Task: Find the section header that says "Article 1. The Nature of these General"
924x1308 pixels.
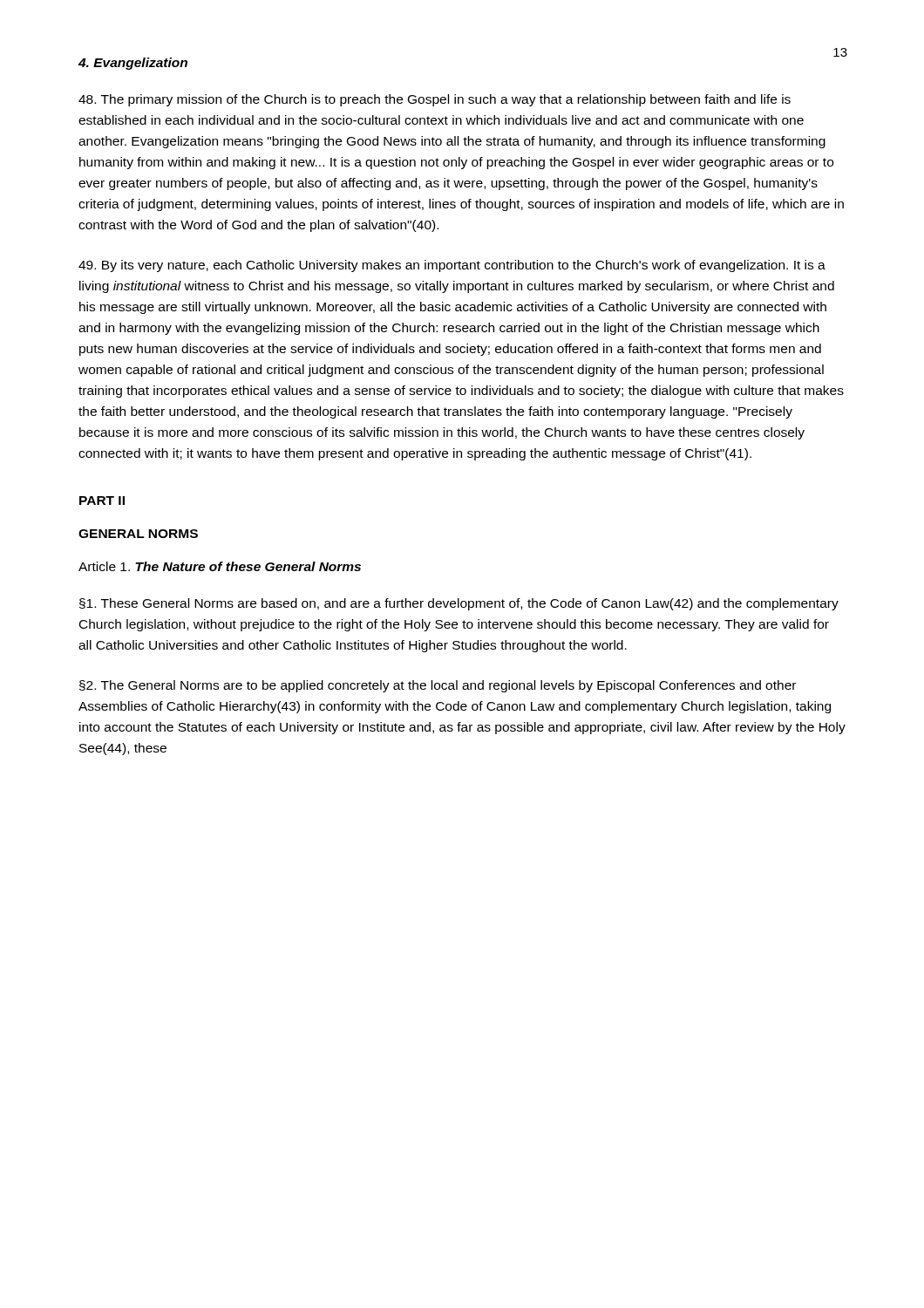Action: click(220, 567)
